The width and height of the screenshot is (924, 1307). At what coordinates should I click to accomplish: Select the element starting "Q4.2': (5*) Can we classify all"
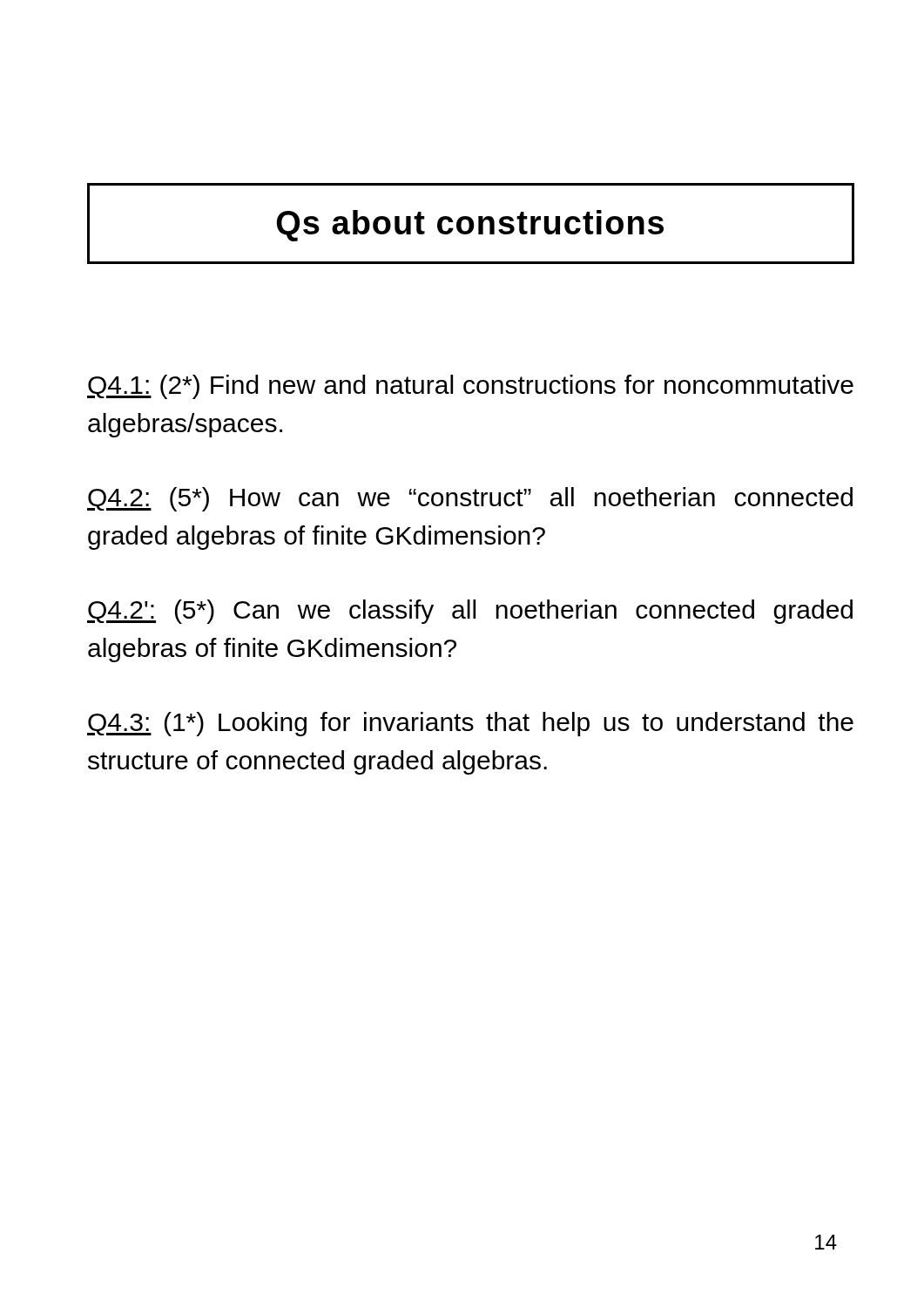[x=471, y=628]
